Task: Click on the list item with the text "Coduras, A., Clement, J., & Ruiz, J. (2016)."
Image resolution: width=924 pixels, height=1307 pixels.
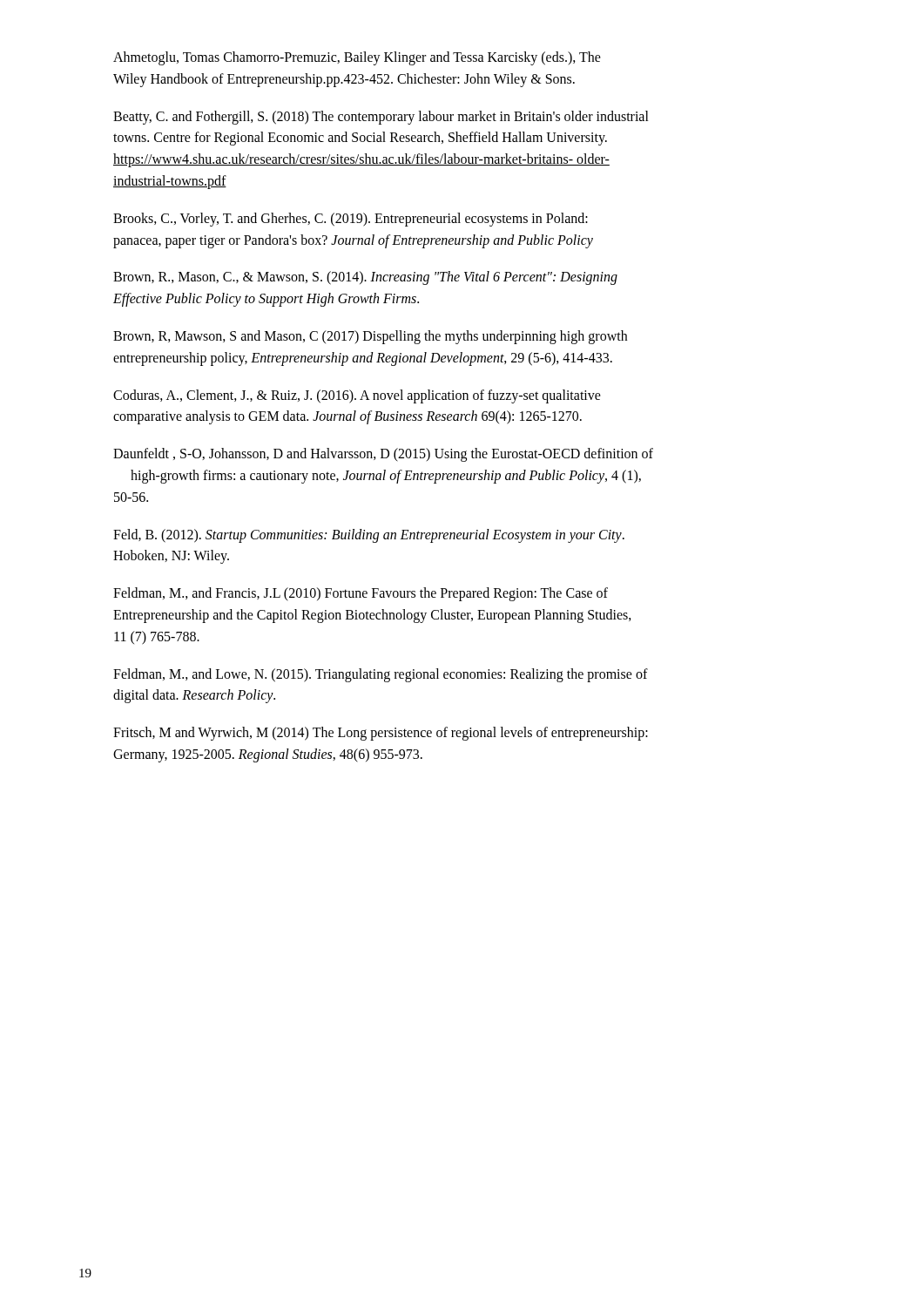Action: [x=462, y=406]
